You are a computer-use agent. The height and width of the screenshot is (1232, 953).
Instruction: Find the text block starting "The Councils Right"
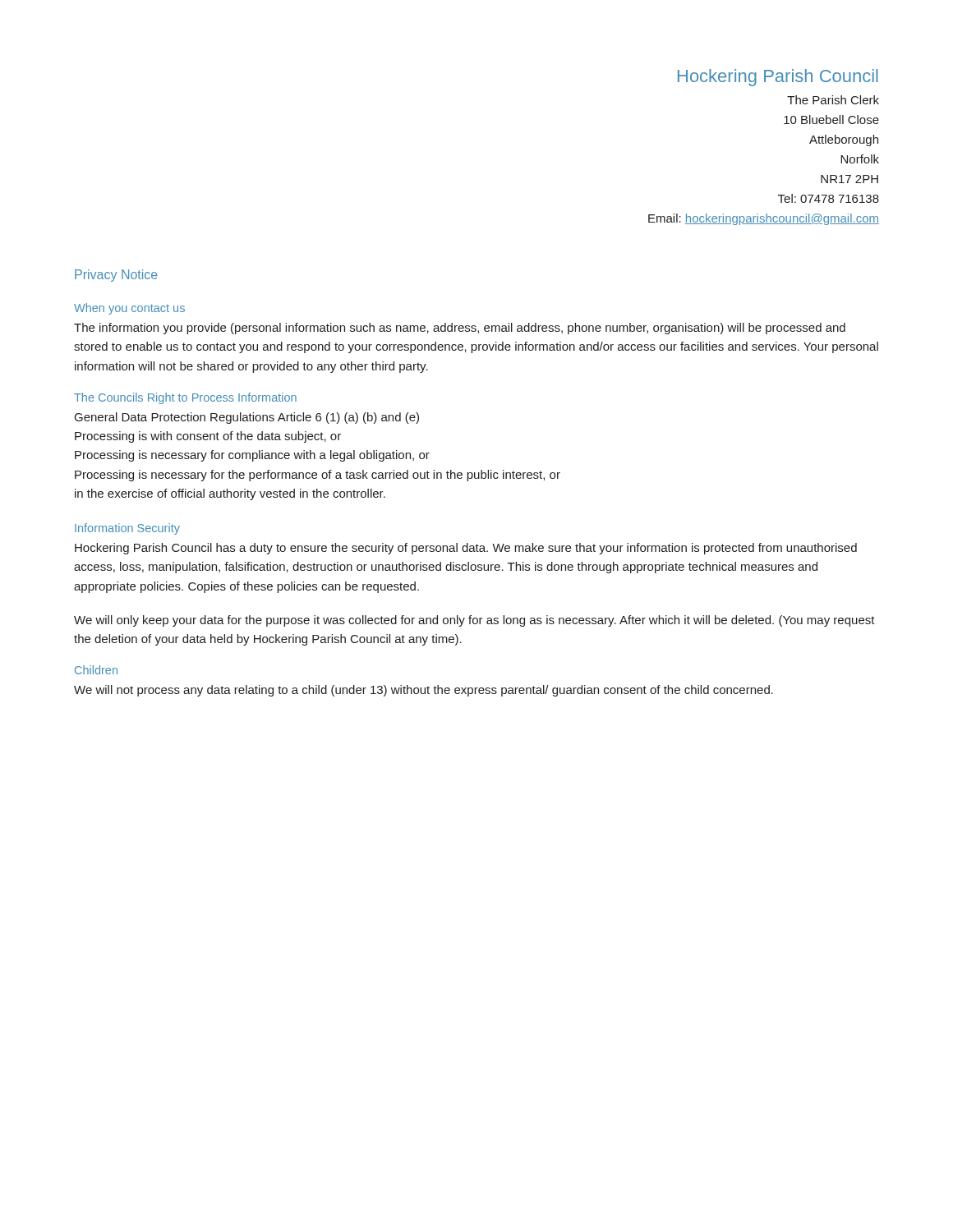[186, 397]
